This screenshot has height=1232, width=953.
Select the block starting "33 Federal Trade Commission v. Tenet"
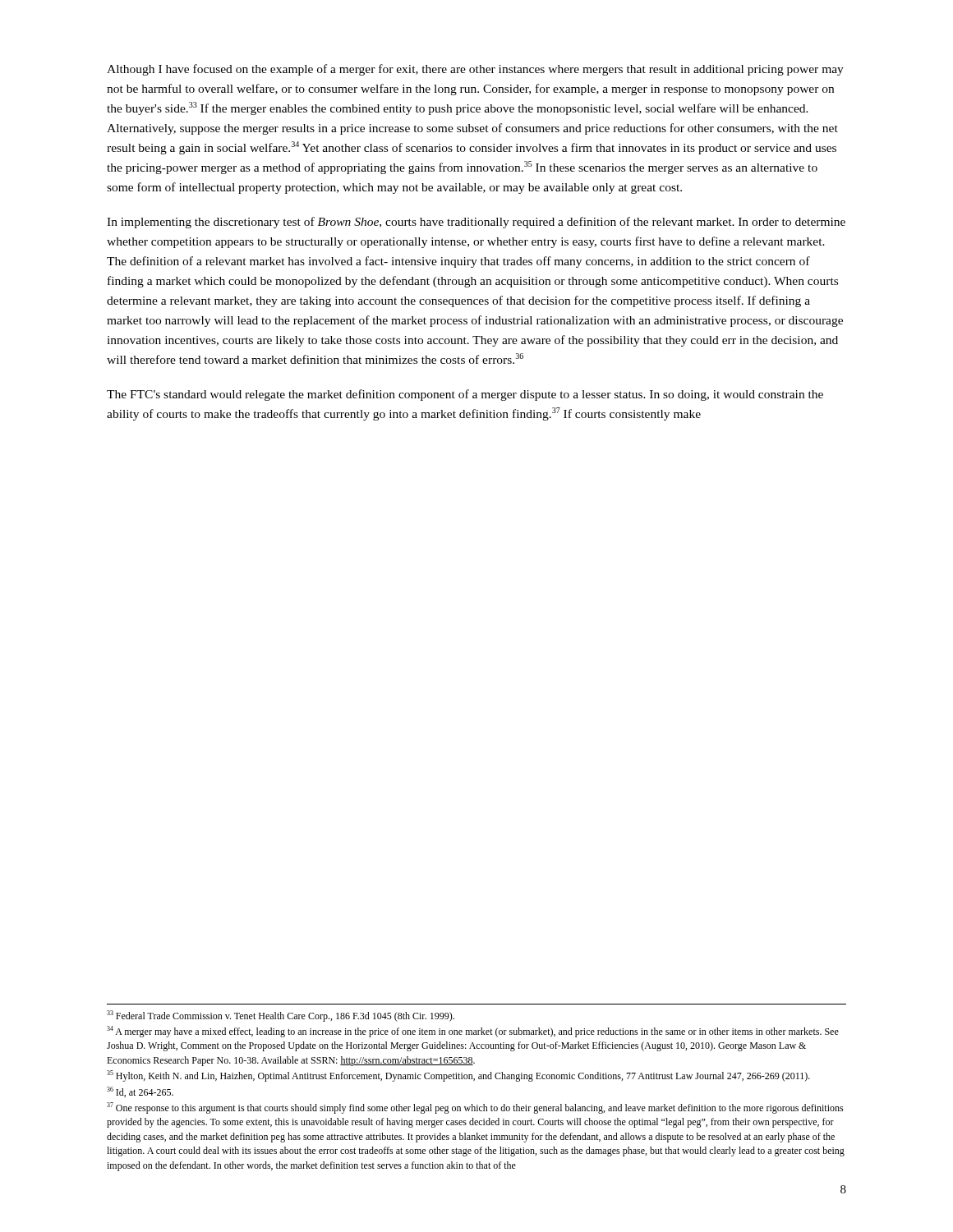coord(281,1015)
